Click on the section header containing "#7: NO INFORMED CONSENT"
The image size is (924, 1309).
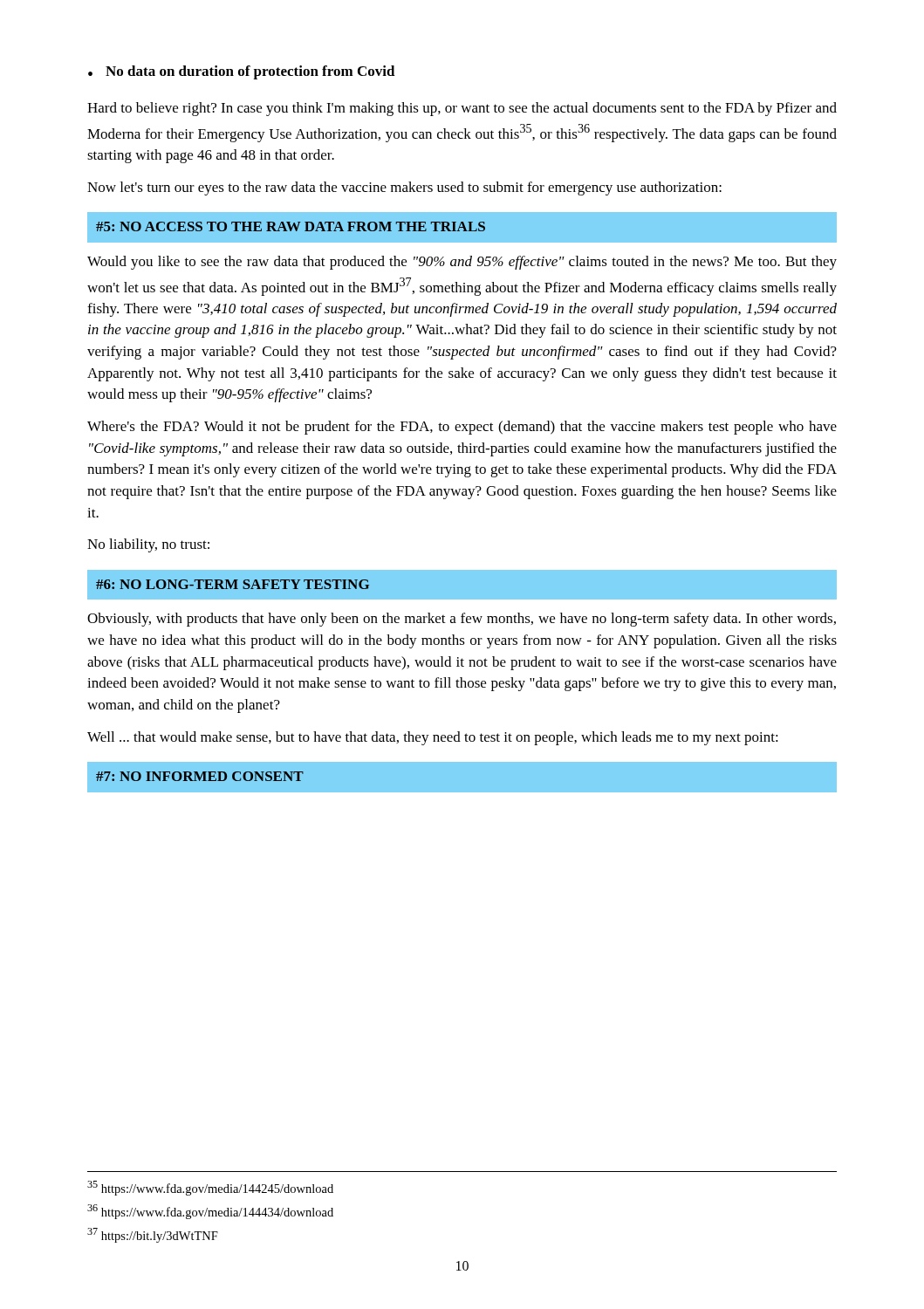pos(200,777)
